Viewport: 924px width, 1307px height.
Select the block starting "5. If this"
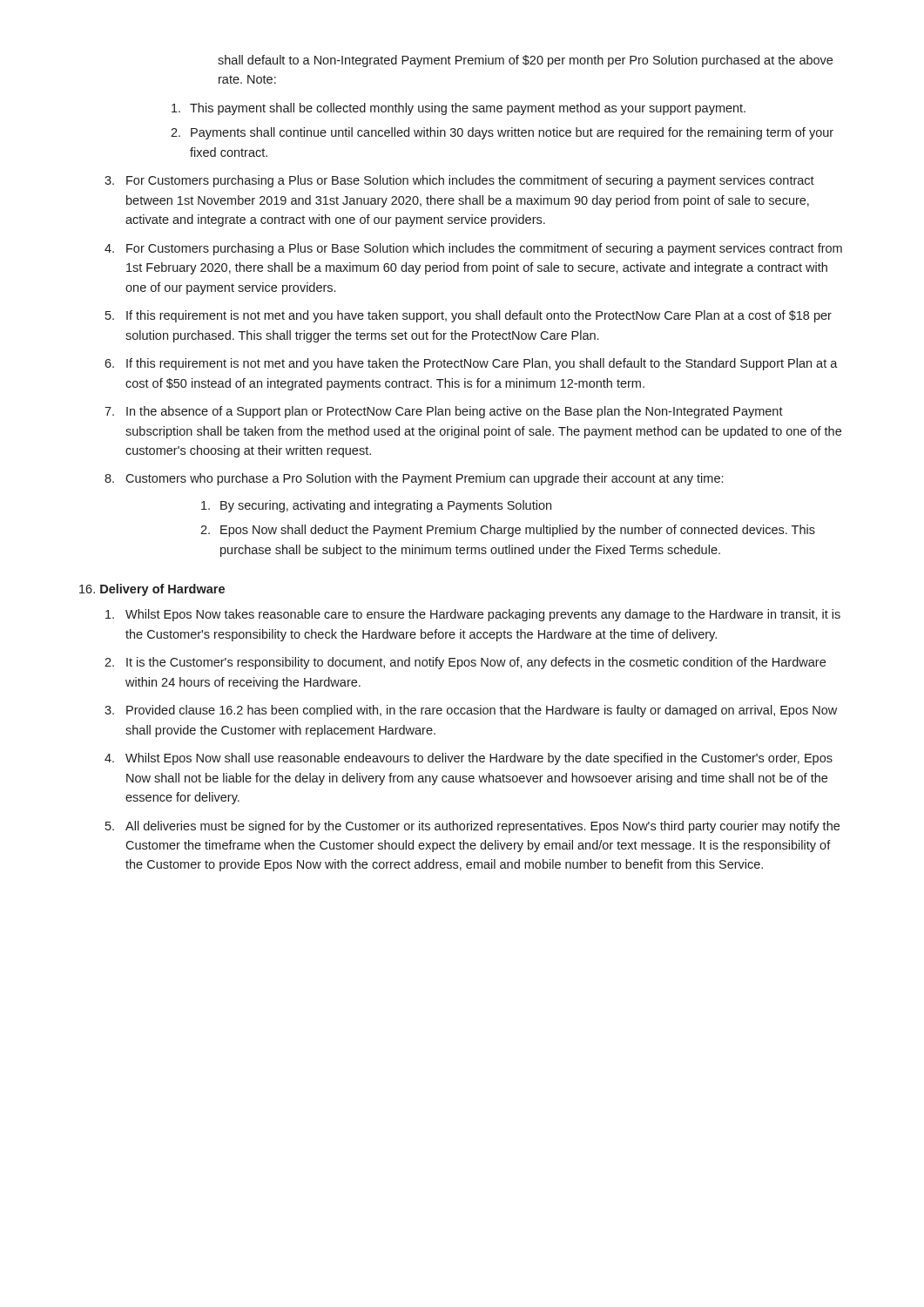pos(462,326)
